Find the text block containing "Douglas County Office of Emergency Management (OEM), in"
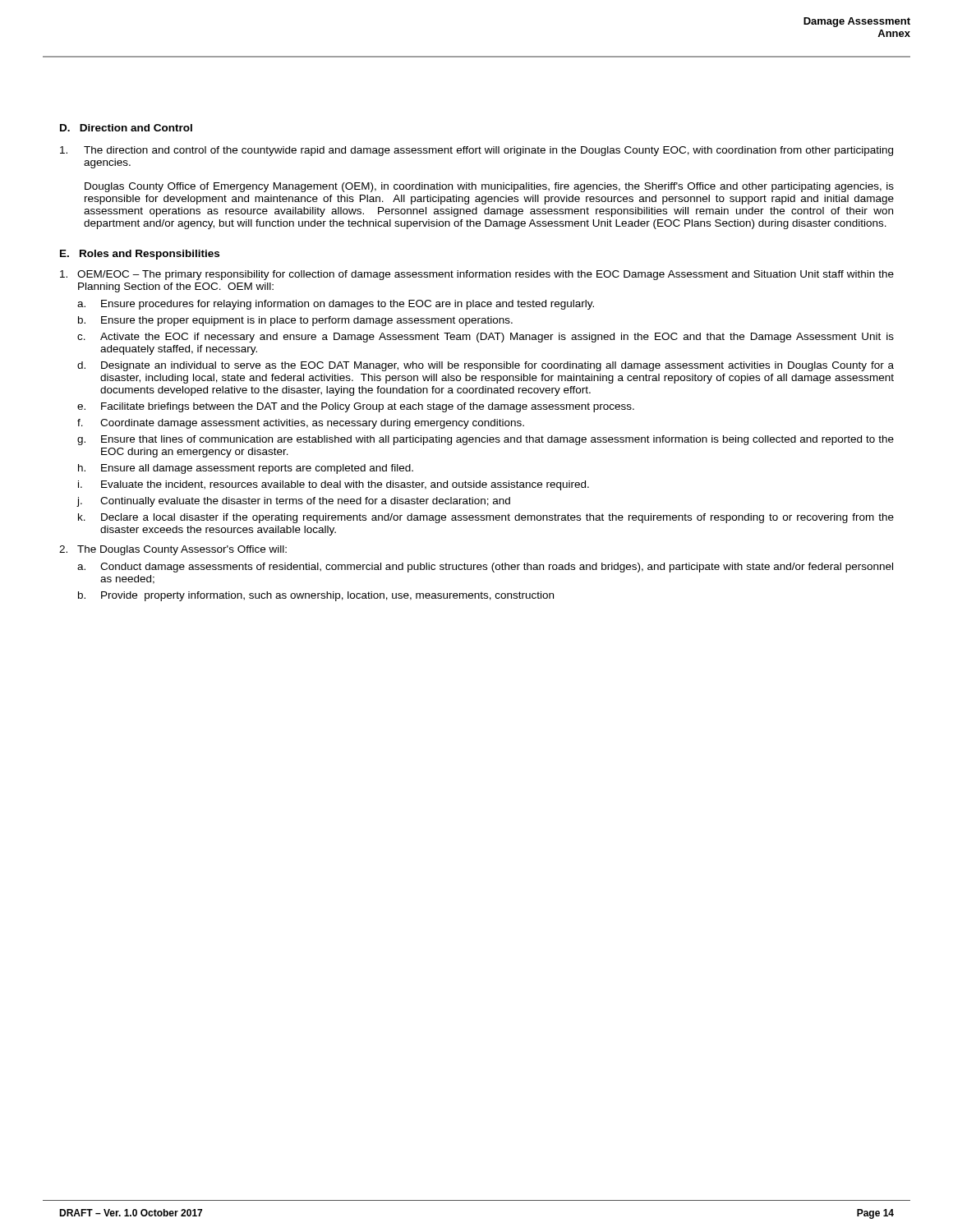 [x=489, y=205]
